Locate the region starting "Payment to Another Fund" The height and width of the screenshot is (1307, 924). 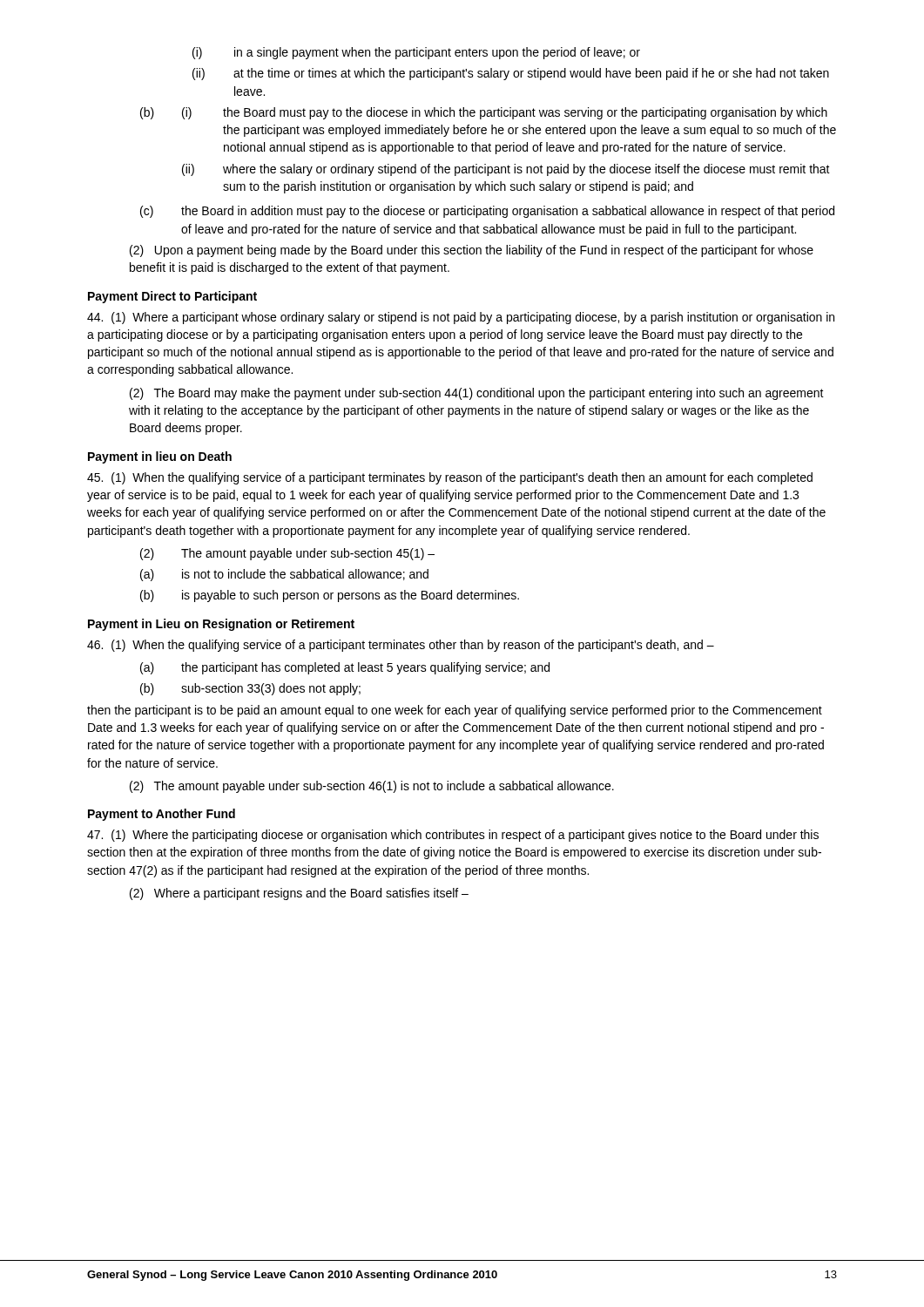tap(161, 814)
